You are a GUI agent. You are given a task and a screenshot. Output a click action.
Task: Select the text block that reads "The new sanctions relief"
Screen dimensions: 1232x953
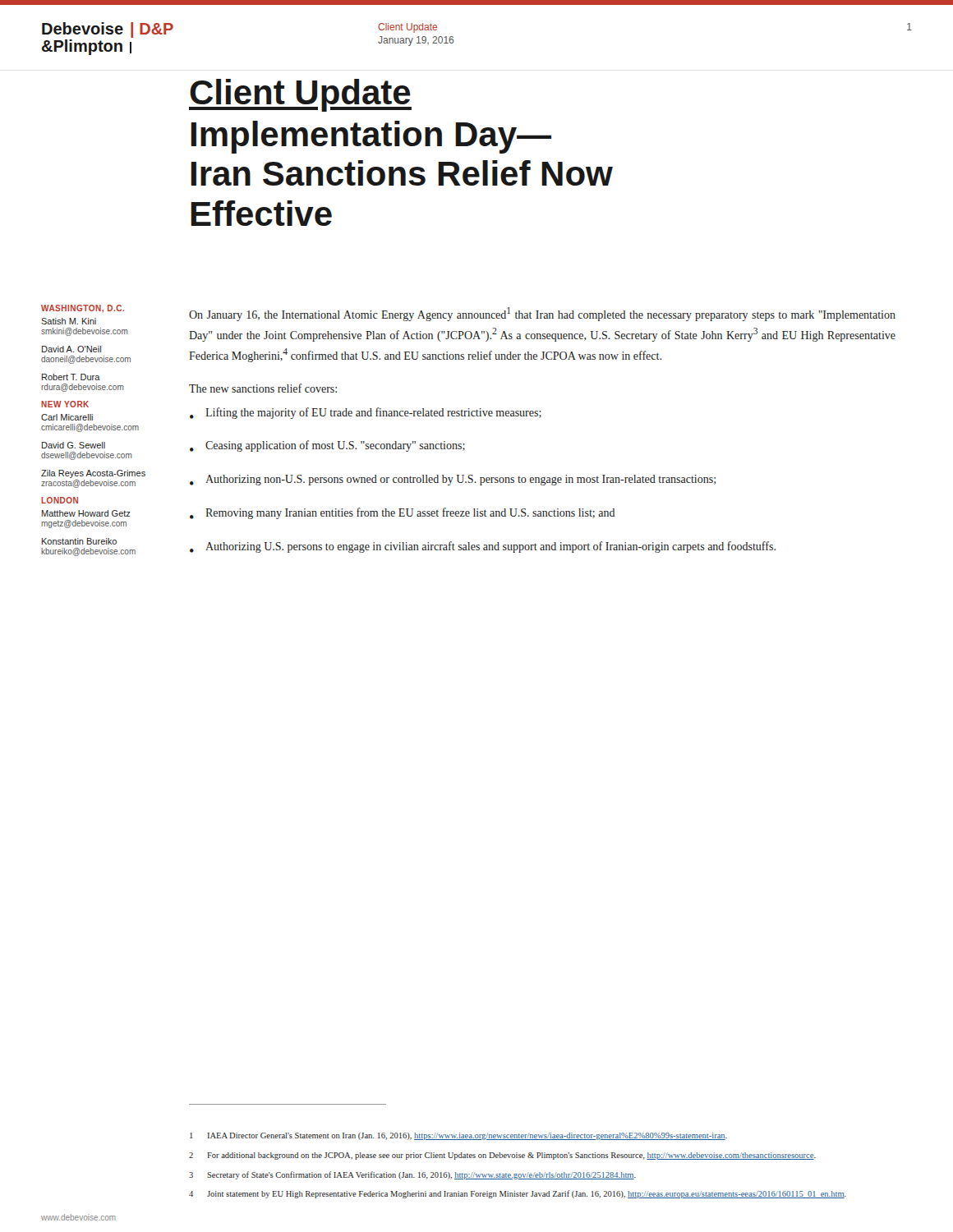click(x=263, y=389)
